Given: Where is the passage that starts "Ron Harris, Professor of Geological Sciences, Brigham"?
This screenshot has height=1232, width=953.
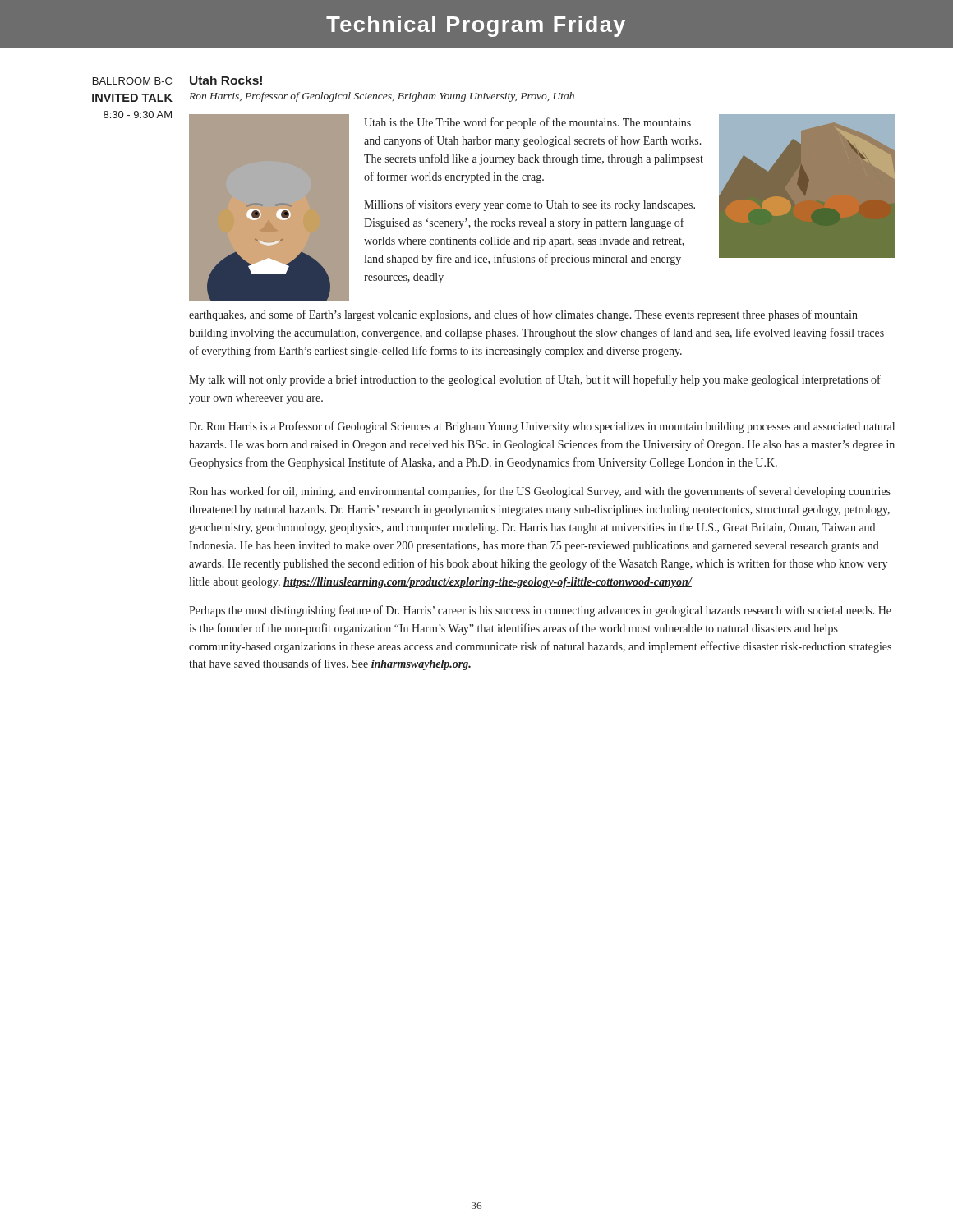Looking at the screenshot, I should tap(382, 96).
